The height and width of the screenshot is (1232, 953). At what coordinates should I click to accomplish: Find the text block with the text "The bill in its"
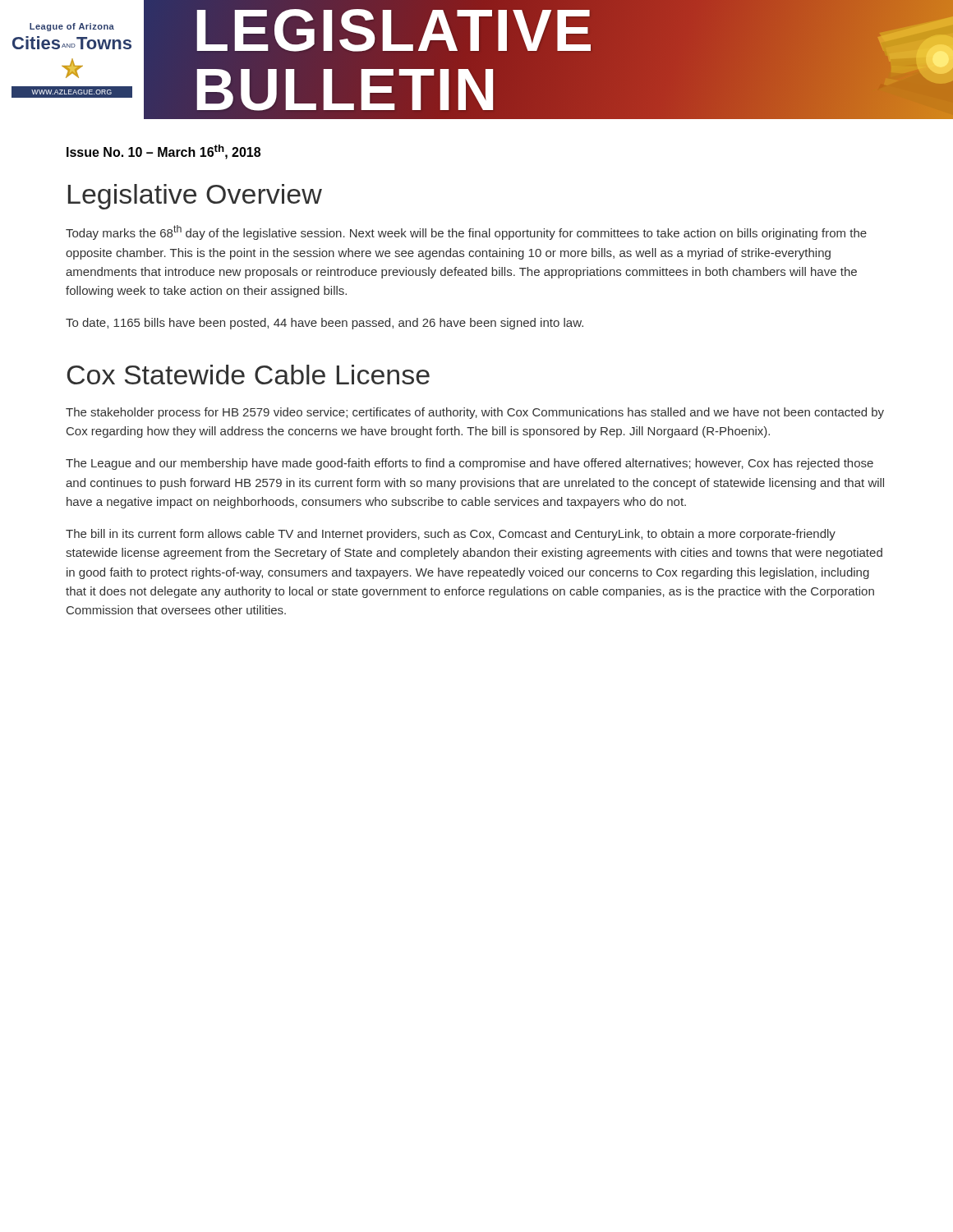point(476,572)
